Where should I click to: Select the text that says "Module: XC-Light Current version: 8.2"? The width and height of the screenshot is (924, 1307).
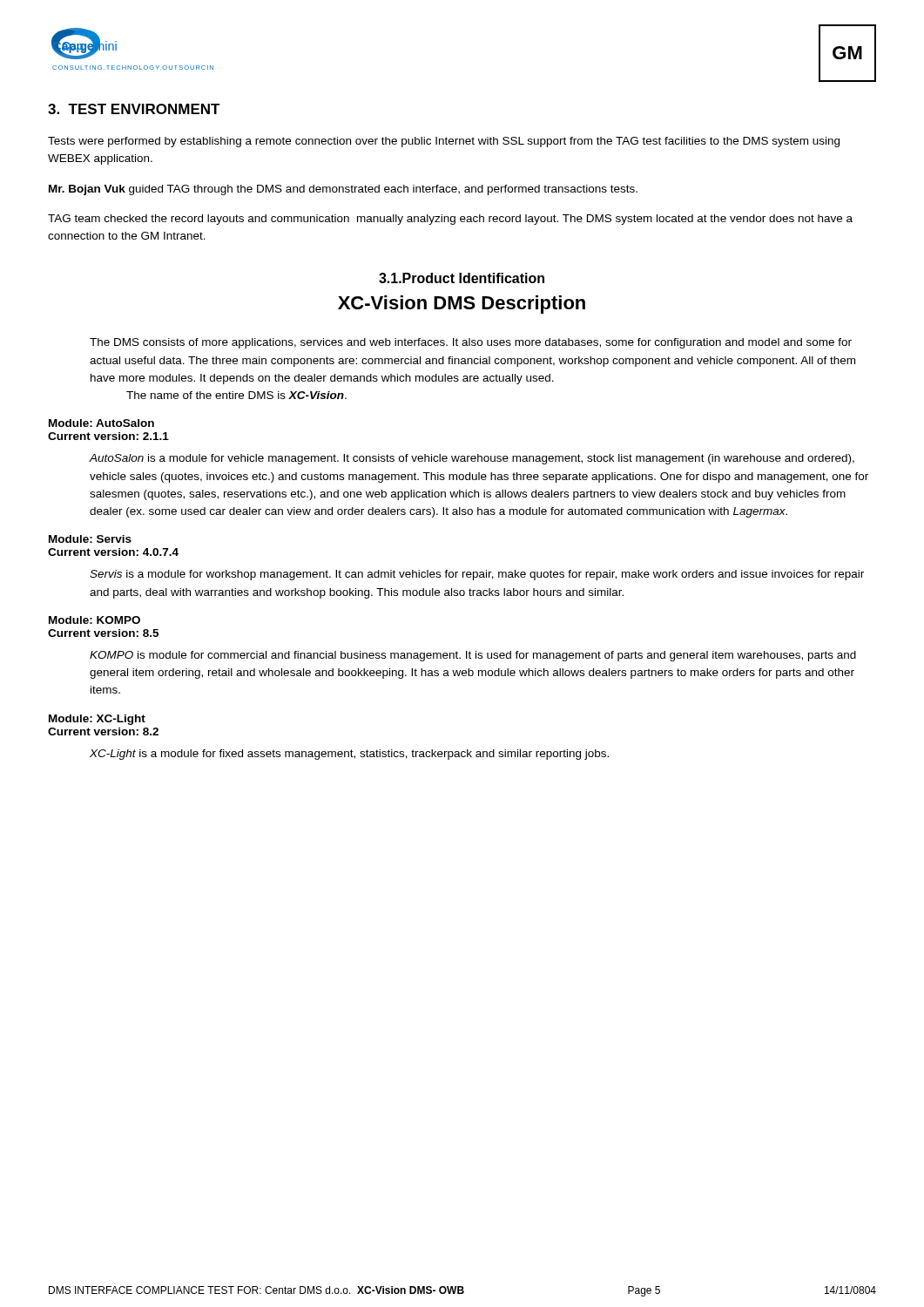coord(103,724)
